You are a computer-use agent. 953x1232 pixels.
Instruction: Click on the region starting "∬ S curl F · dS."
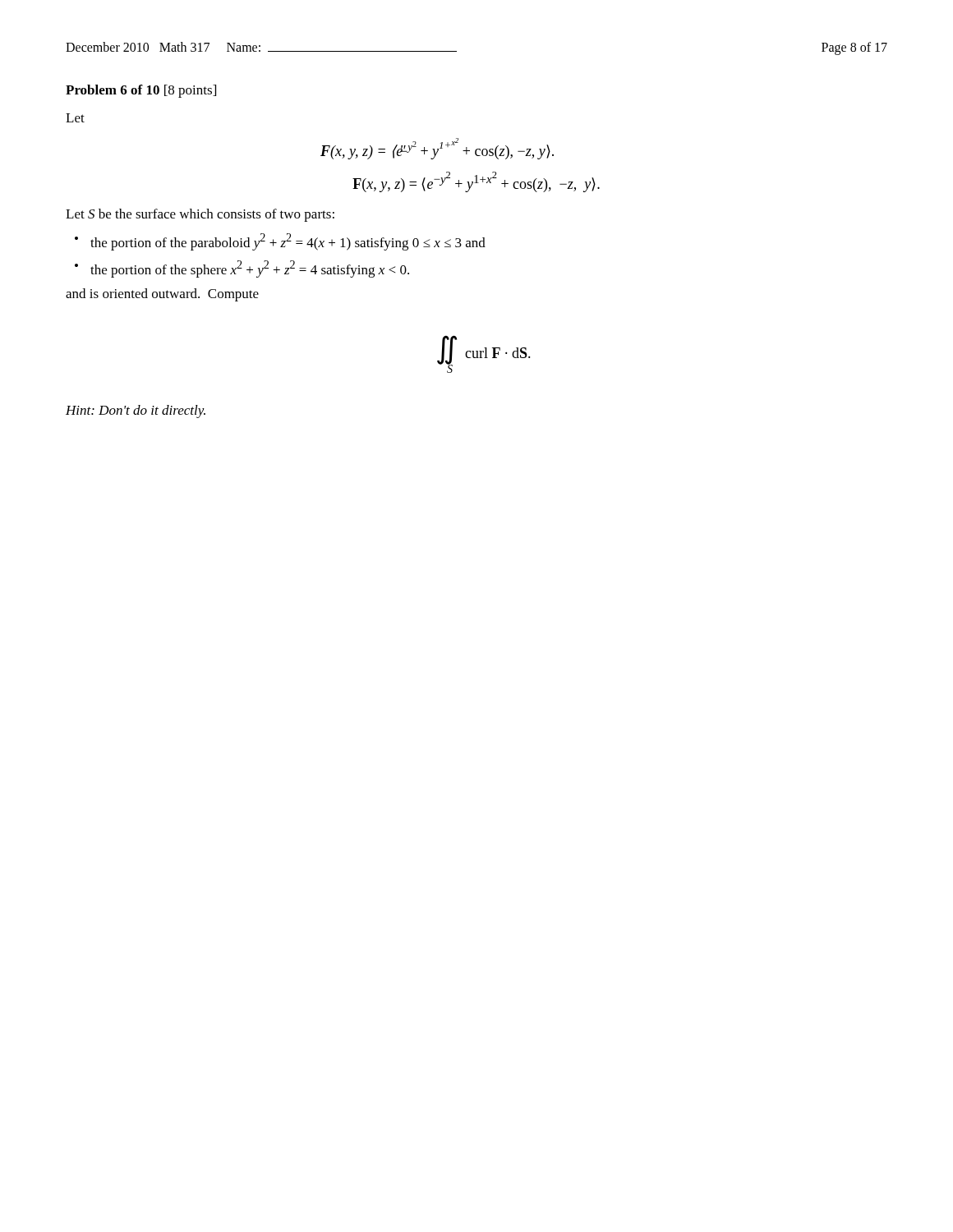pyautogui.click(x=479, y=351)
